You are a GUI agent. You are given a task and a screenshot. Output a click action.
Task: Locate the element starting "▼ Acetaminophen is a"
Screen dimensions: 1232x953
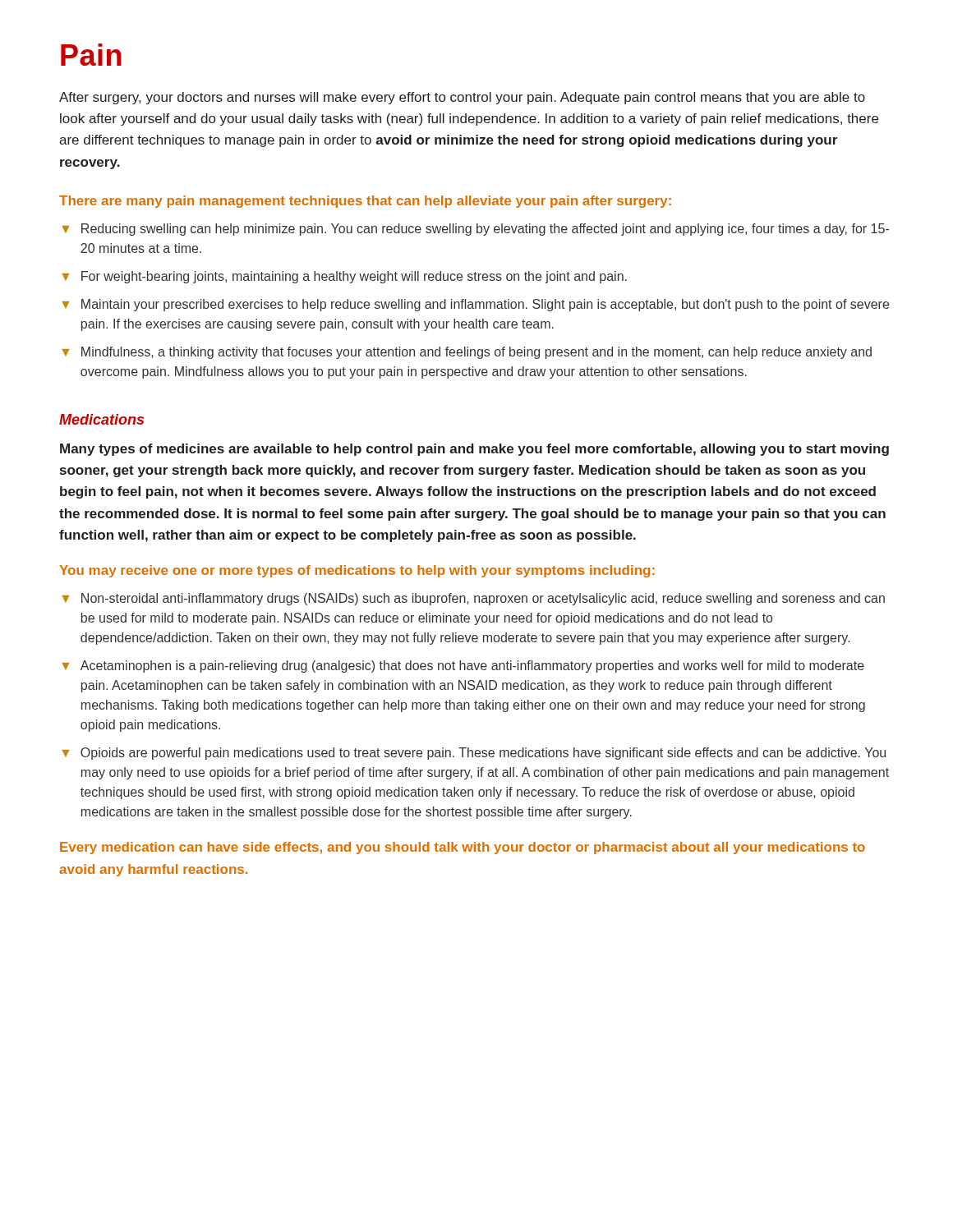pyautogui.click(x=476, y=696)
